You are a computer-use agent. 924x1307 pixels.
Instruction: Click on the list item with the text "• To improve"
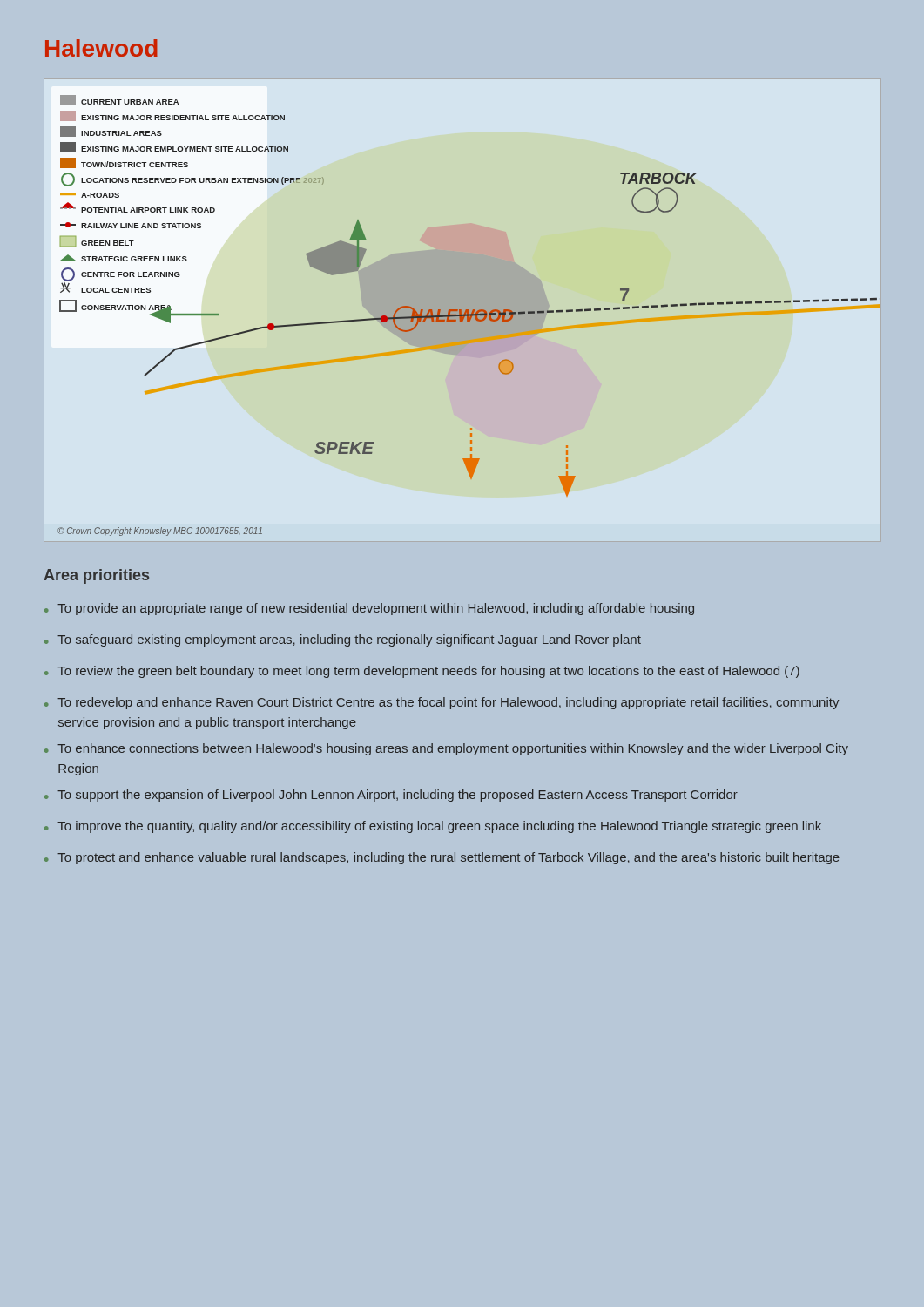pyautogui.click(x=462, y=829)
